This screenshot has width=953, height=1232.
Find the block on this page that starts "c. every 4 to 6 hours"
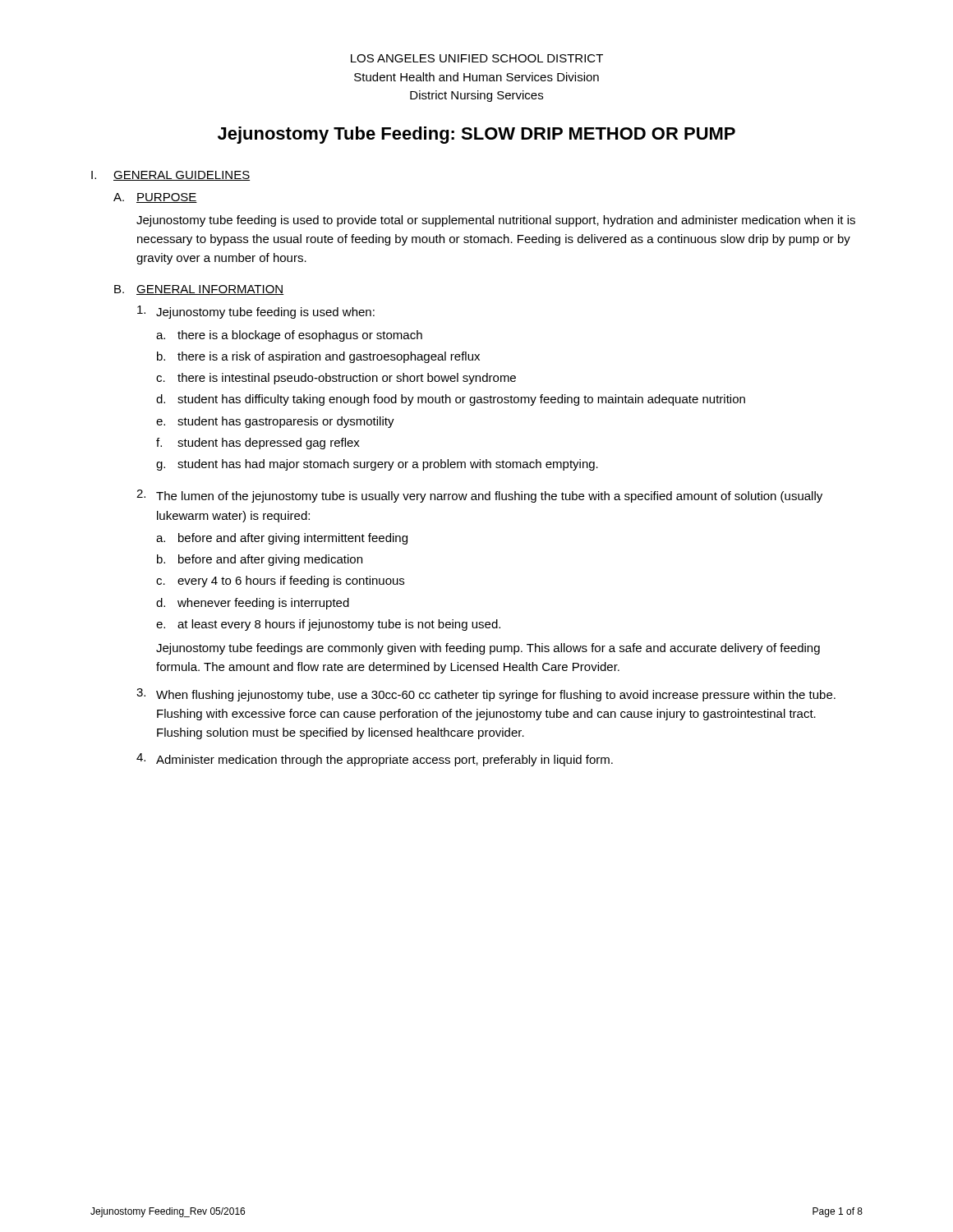280,582
